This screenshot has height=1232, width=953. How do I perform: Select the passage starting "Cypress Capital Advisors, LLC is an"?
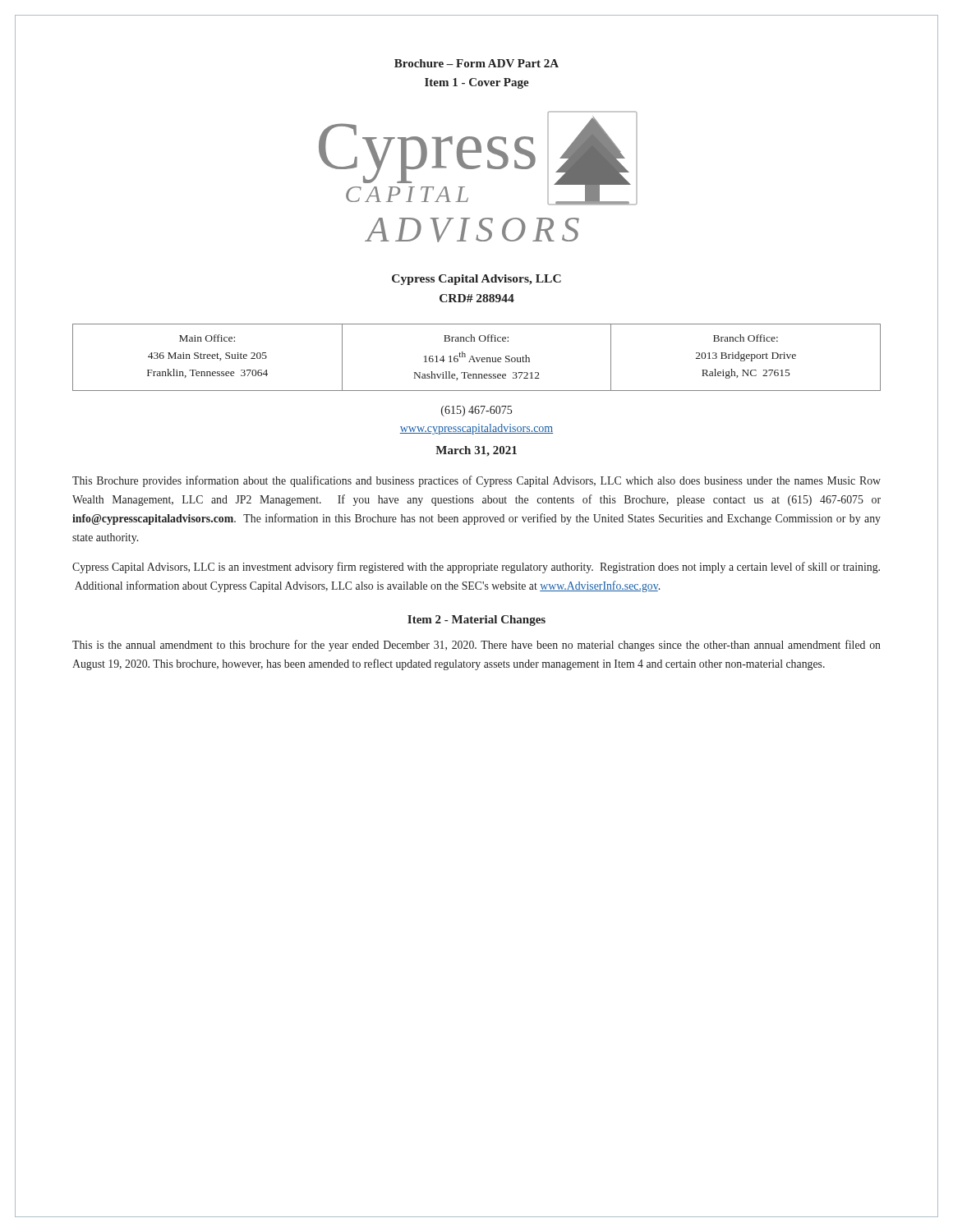[x=476, y=577]
